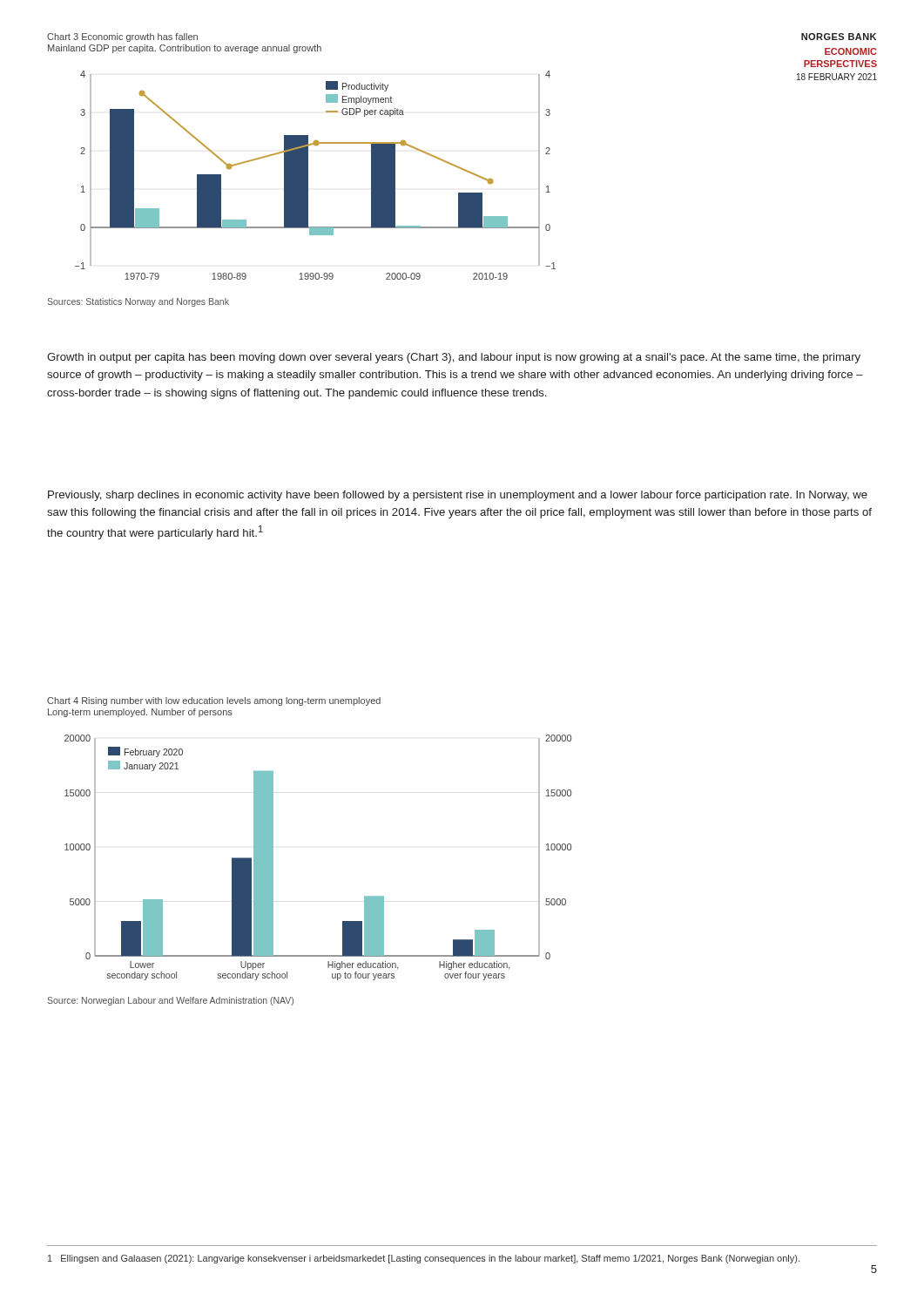The width and height of the screenshot is (924, 1307).
Task: Find the text block starting "Previously, sharp declines"
Action: click(462, 514)
